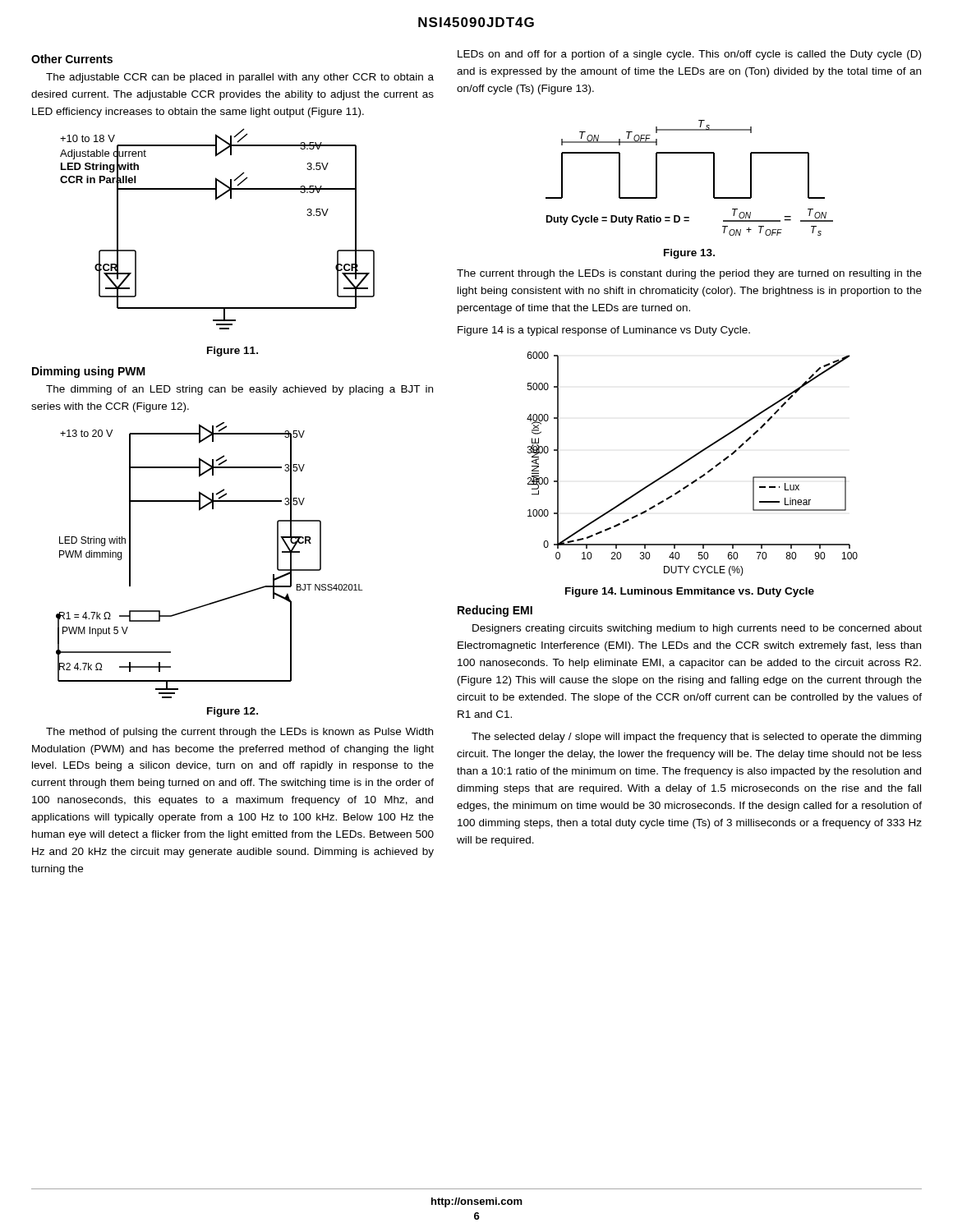This screenshot has height=1232, width=953.
Task: Locate the block starting "The selected delay /"
Action: pos(689,788)
